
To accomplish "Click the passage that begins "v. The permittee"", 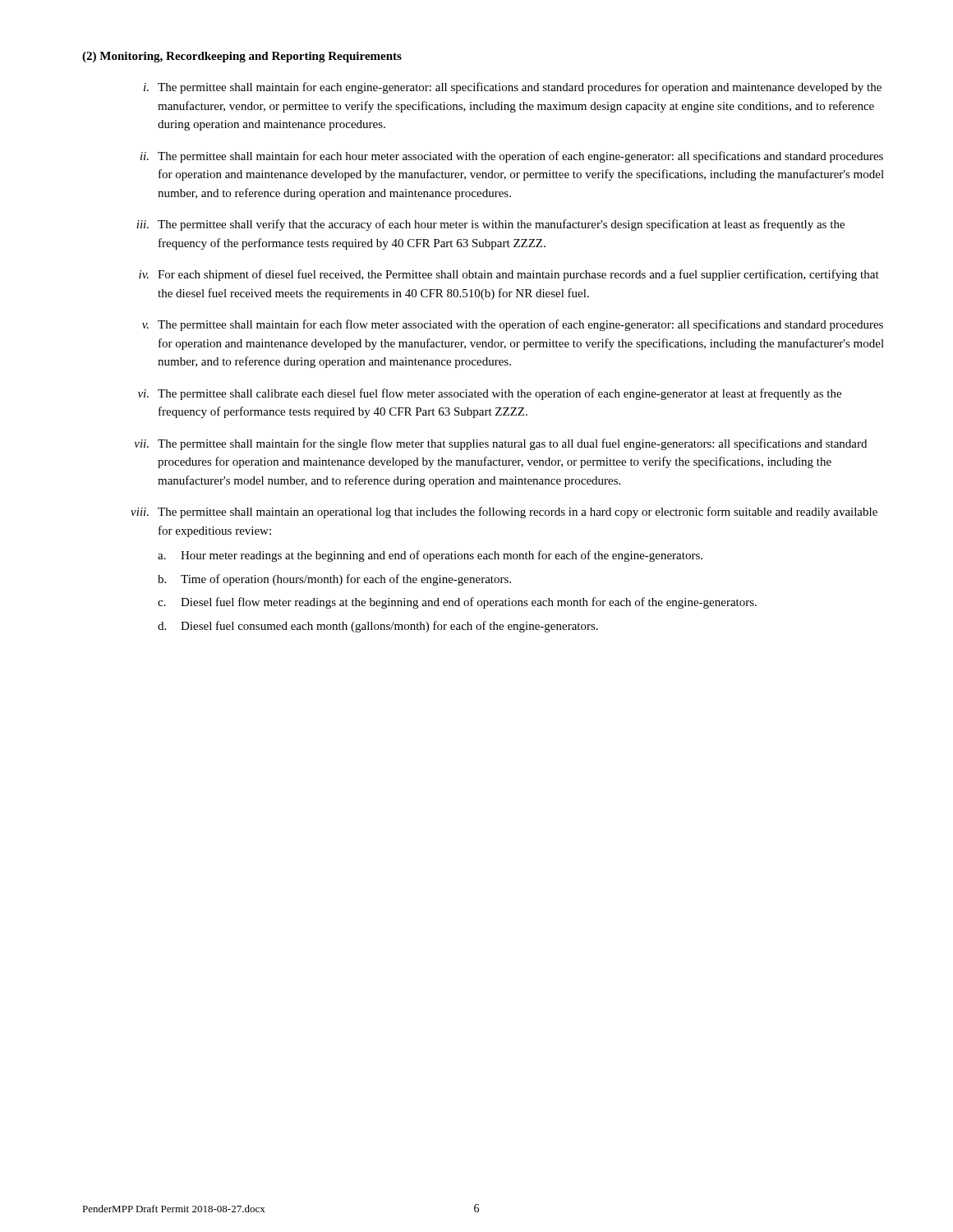I will point(497,343).
